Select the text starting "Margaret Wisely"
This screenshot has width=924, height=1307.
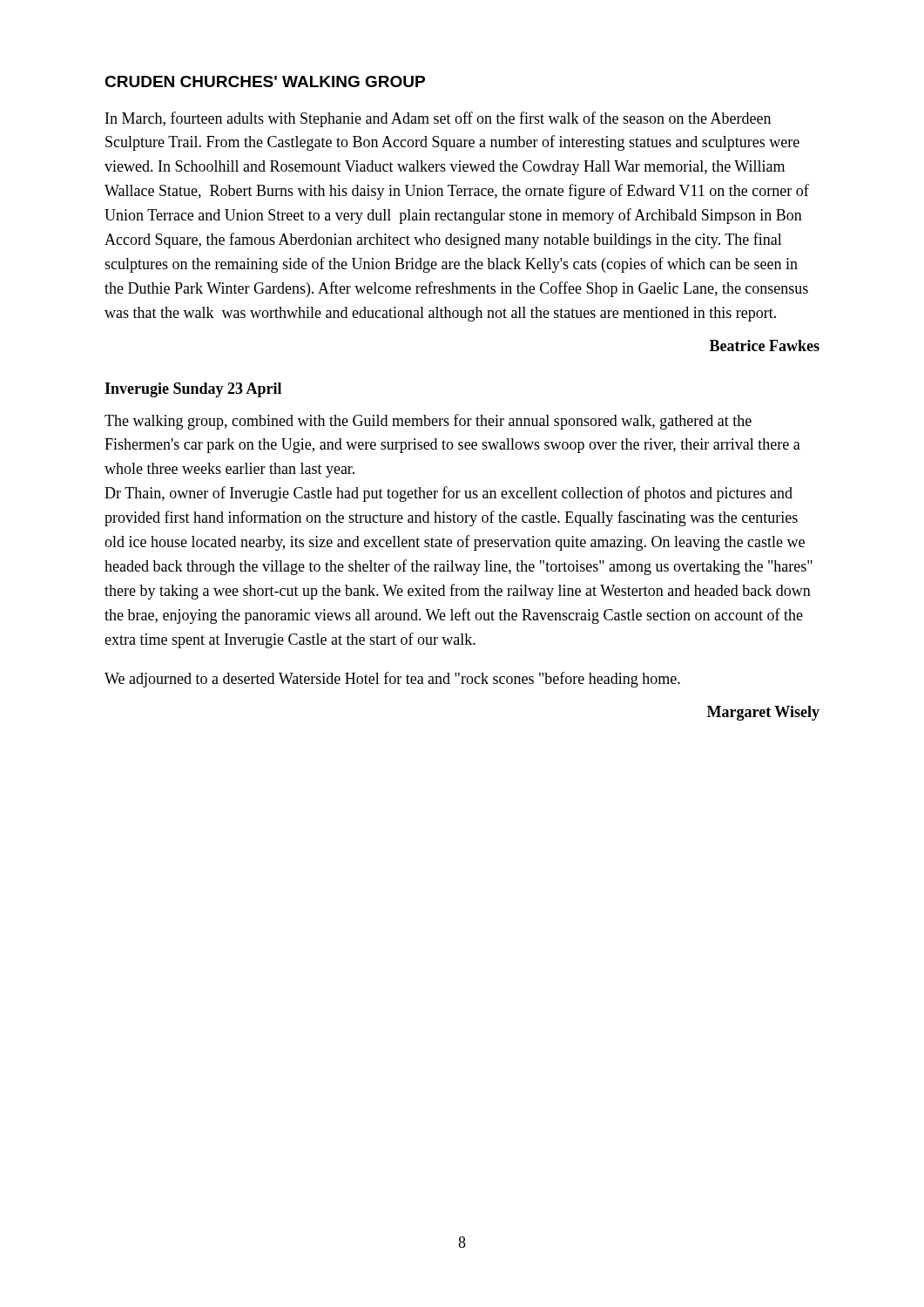click(763, 712)
